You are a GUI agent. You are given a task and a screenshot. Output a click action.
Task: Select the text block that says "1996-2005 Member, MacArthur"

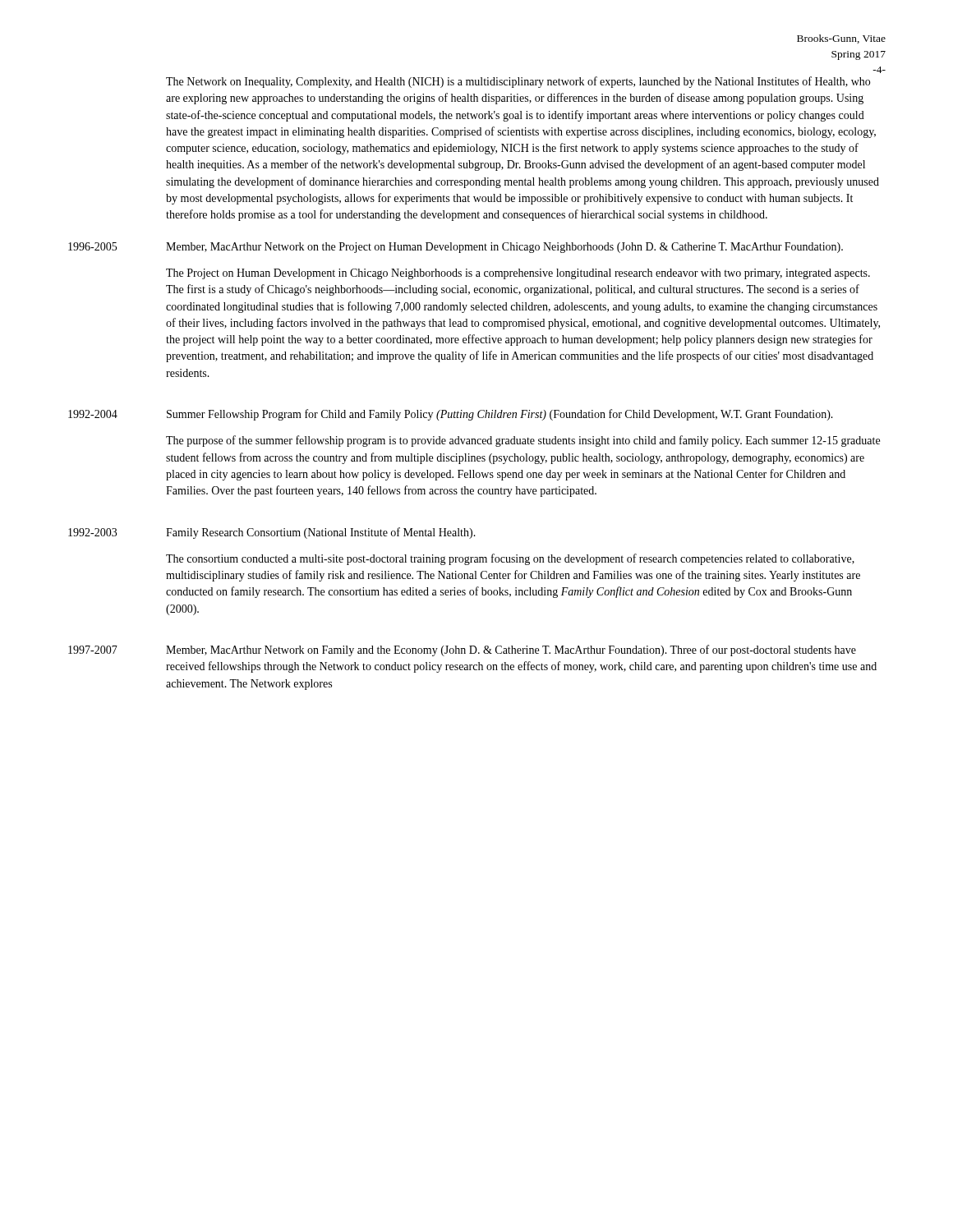click(476, 315)
